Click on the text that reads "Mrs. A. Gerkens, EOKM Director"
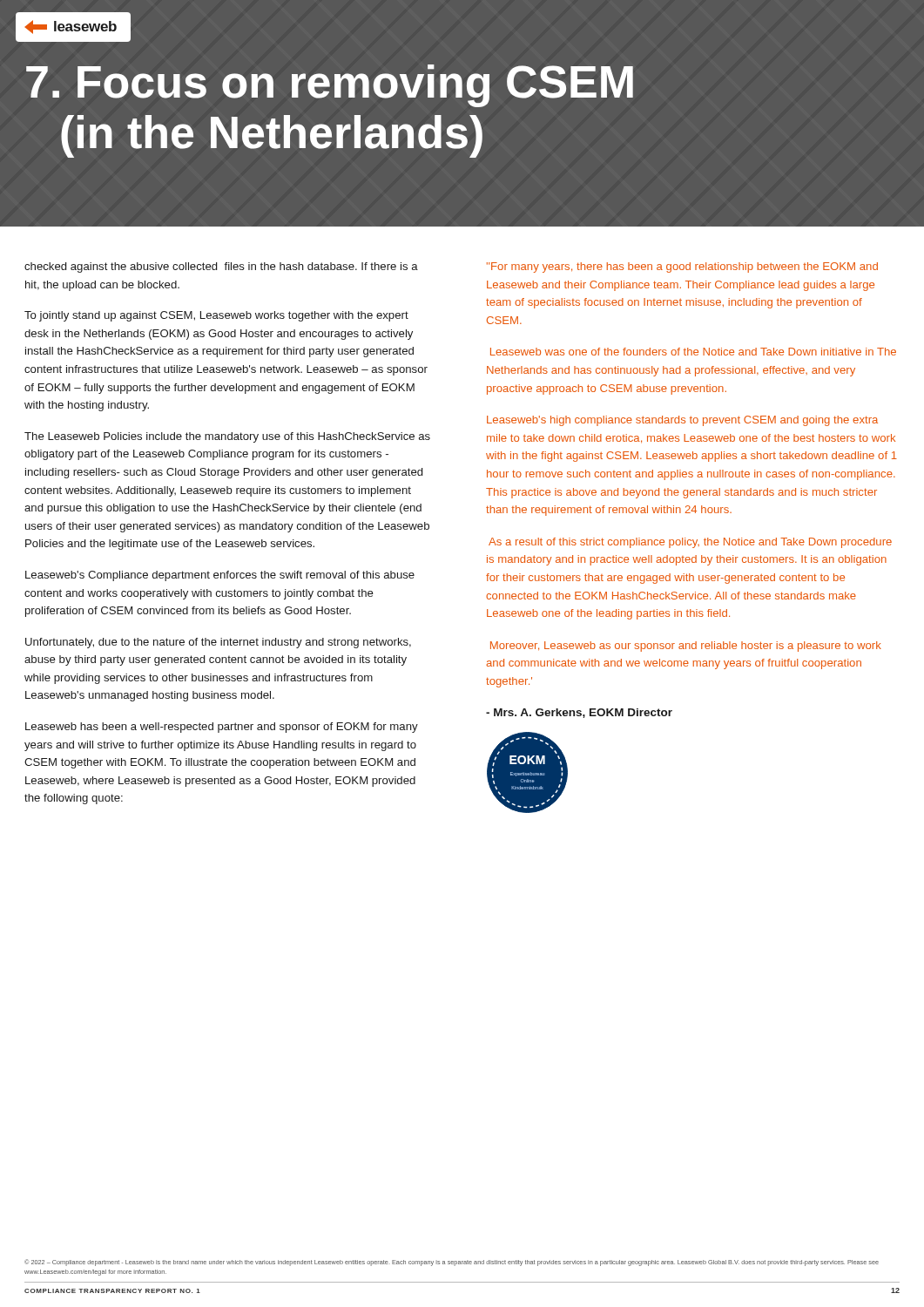The image size is (924, 1307). click(579, 713)
